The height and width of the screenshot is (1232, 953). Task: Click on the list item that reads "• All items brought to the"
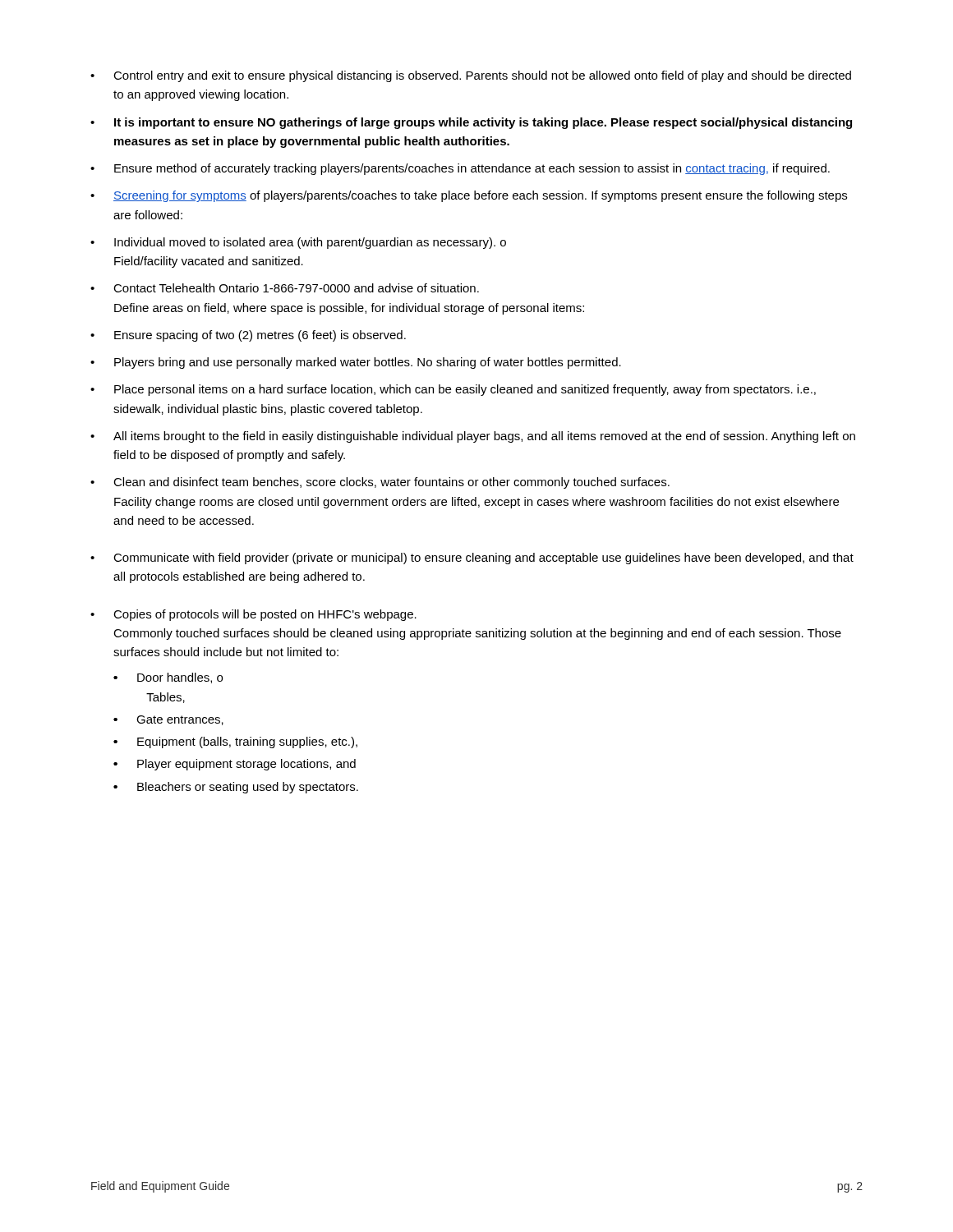[473, 444]
